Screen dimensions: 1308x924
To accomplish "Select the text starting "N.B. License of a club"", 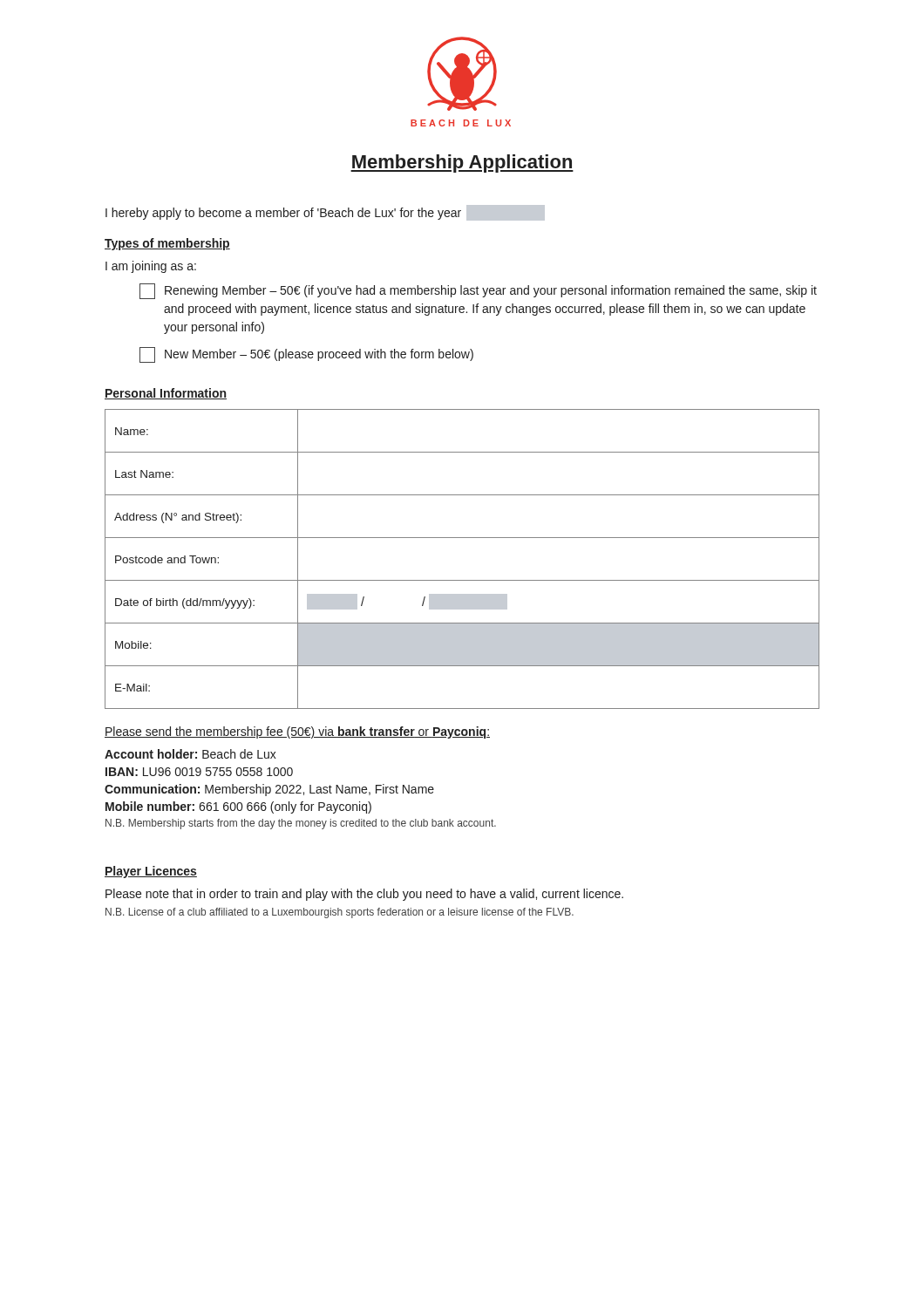I will pyautogui.click(x=339, y=912).
